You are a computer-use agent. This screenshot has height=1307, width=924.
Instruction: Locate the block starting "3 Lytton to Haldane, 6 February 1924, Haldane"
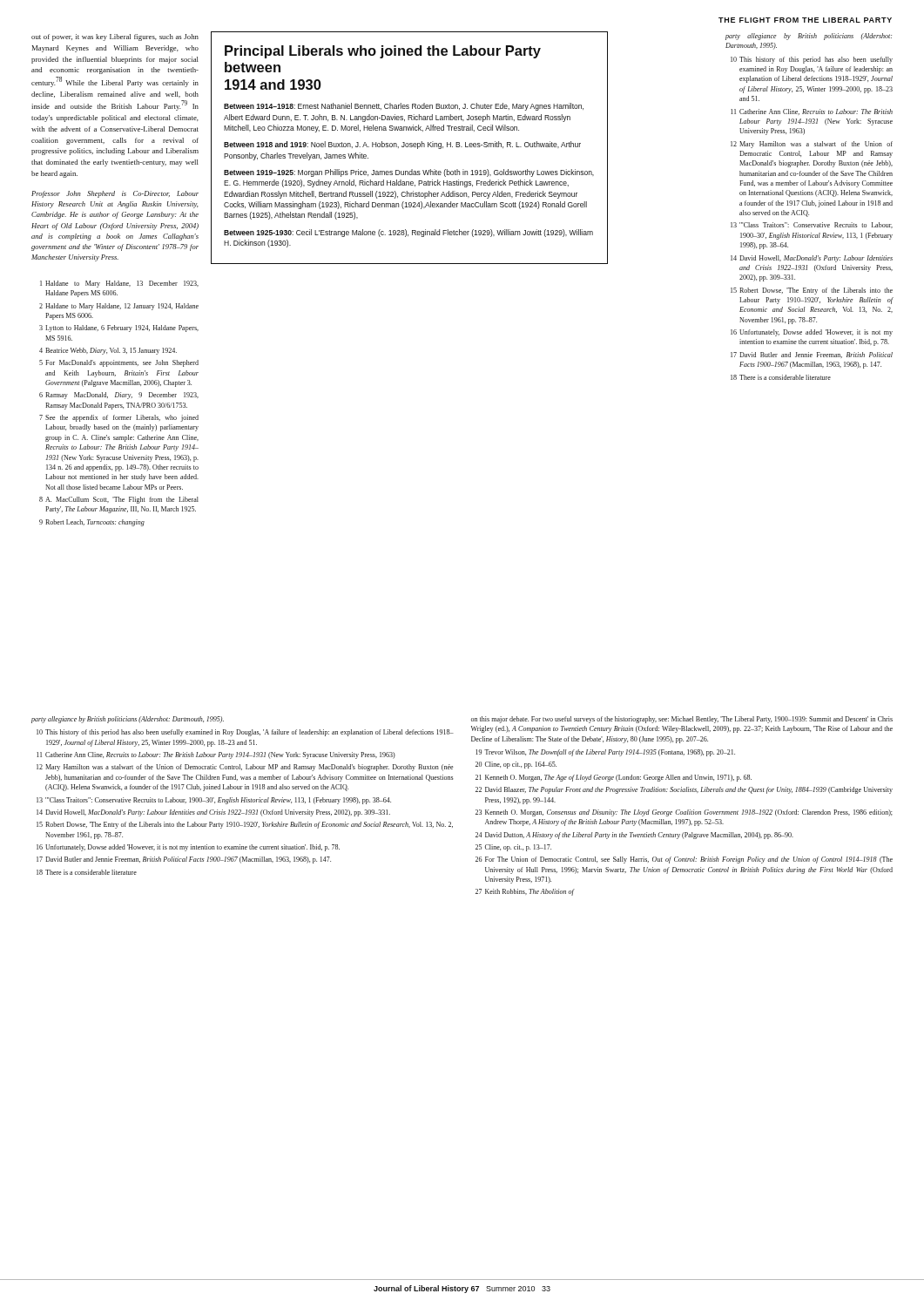(x=115, y=333)
